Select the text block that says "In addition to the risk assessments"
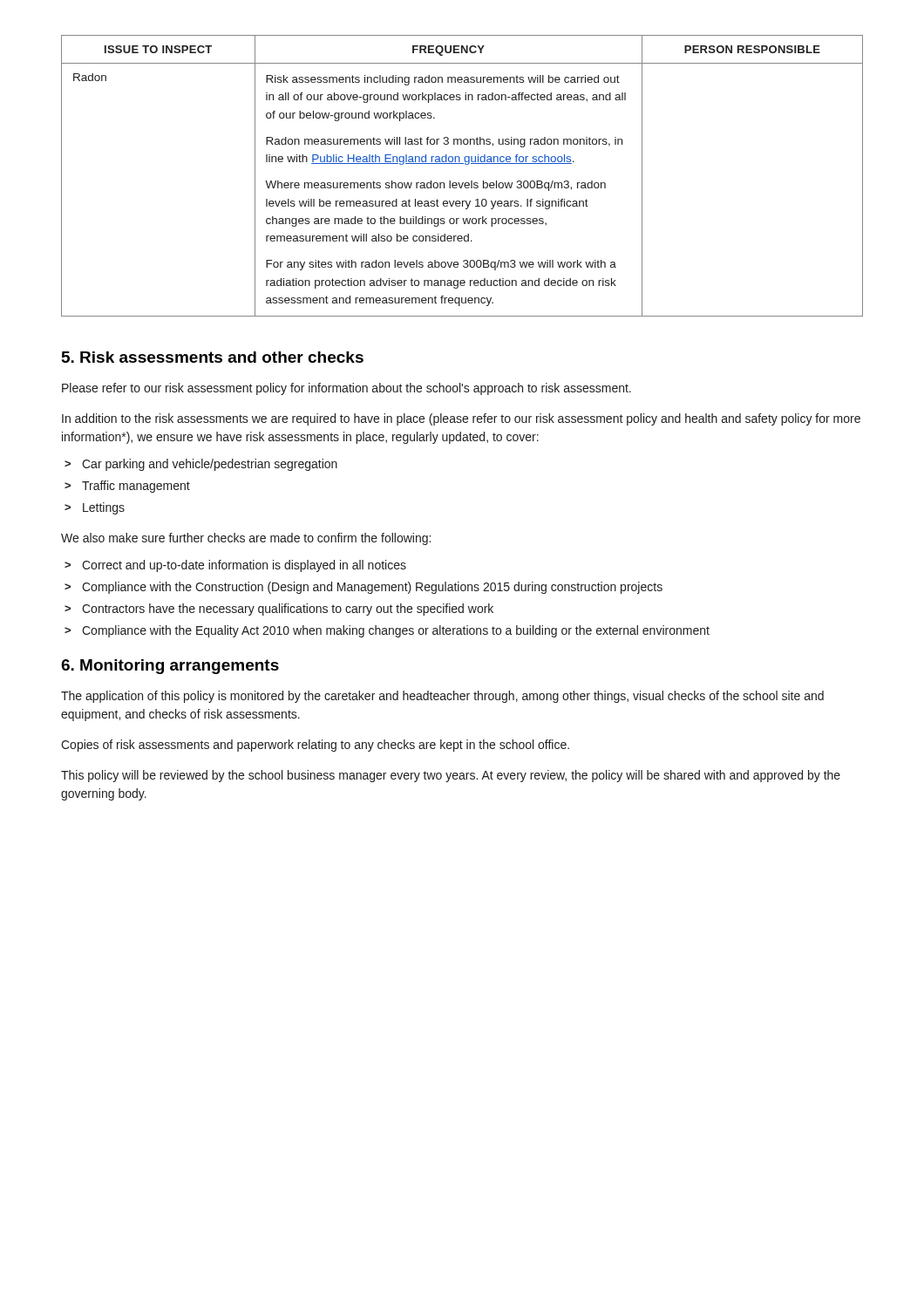This screenshot has width=924, height=1308. point(462,428)
